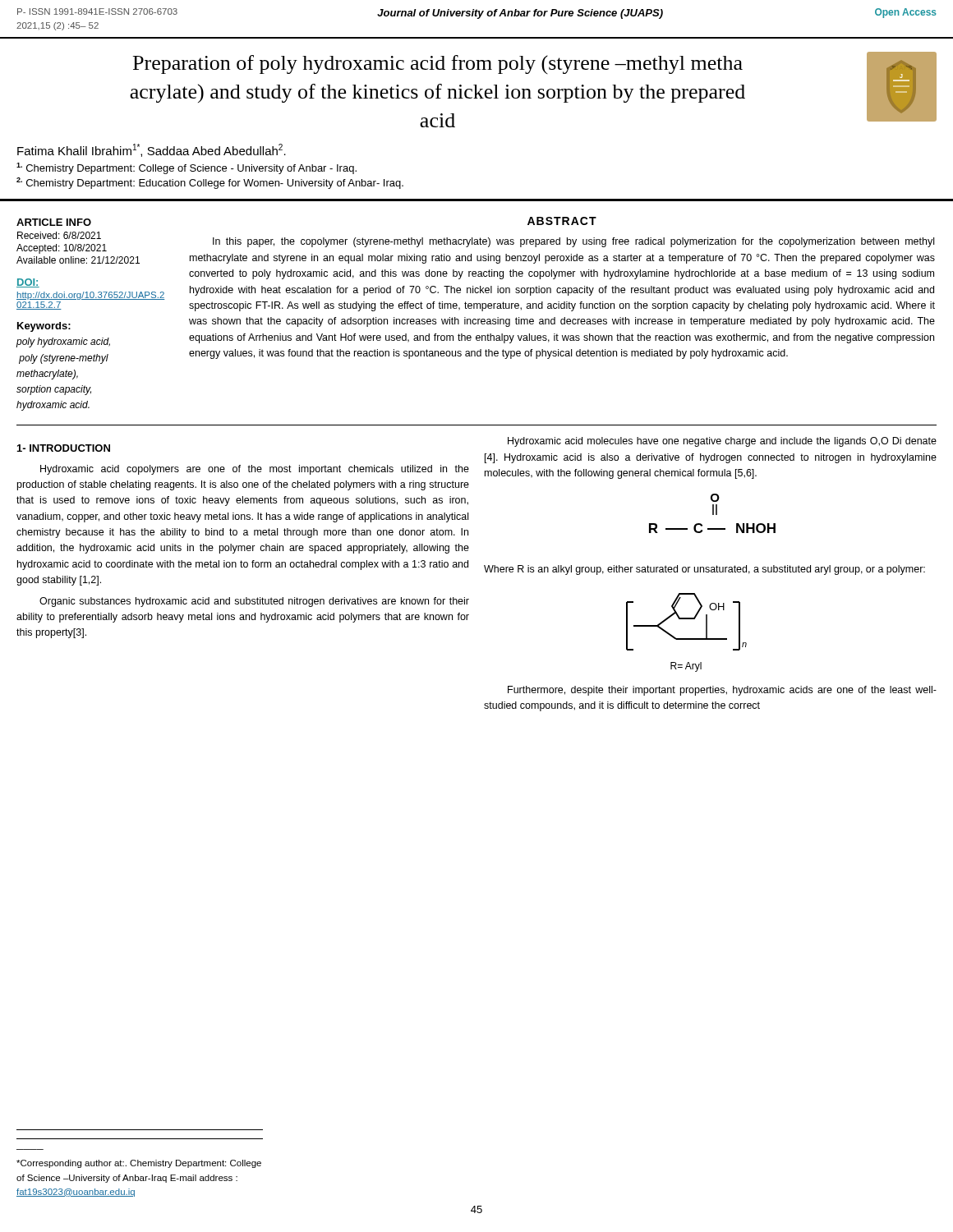Image resolution: width=953 pixels, height=1232 pixels.
Task: Select the logo
Action: [x=902, y=87]
